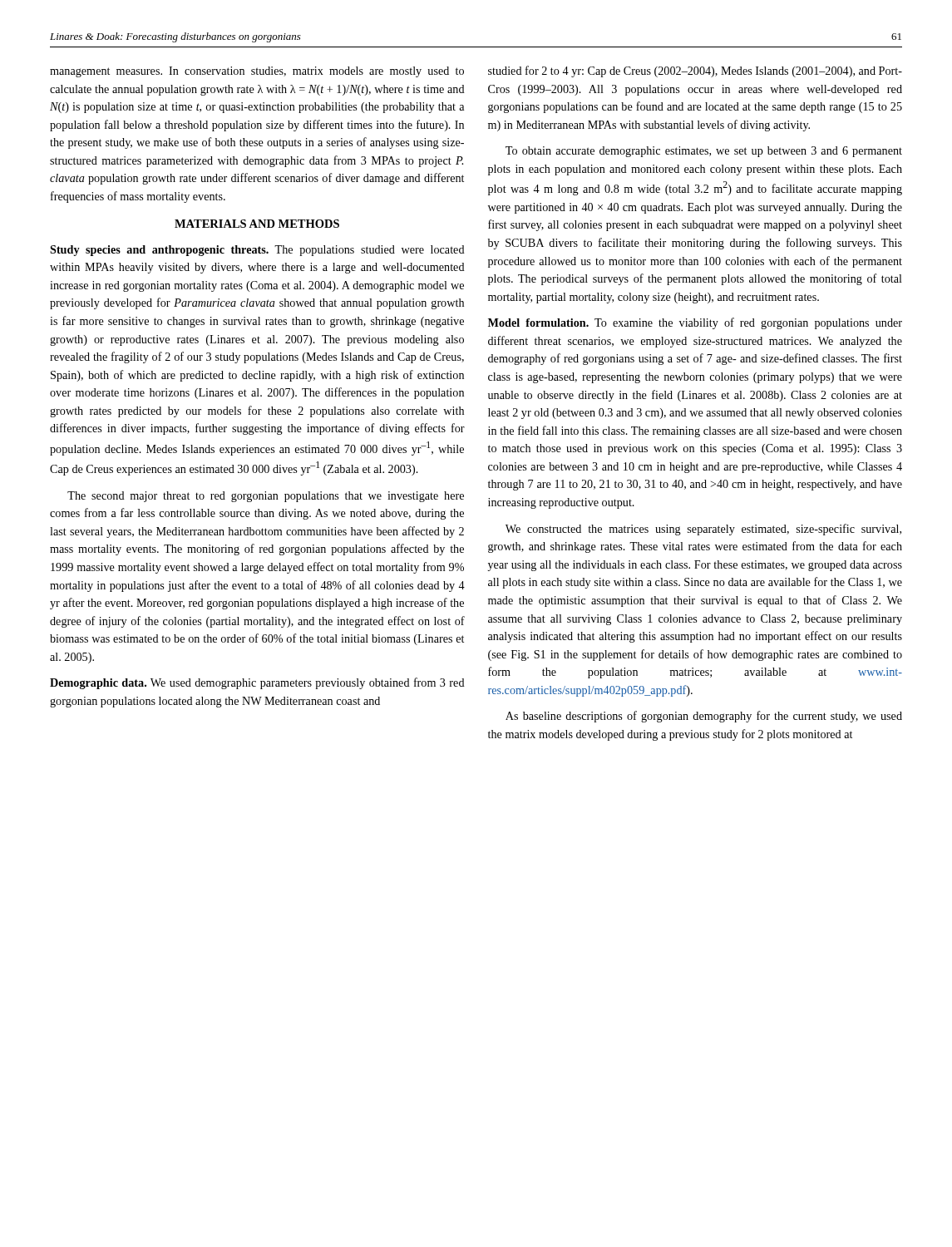Viewport: 952px width, 1247px height.
Task: Click the passage that begins "Study species and anthropogenic"
Action: click(257, 360)
